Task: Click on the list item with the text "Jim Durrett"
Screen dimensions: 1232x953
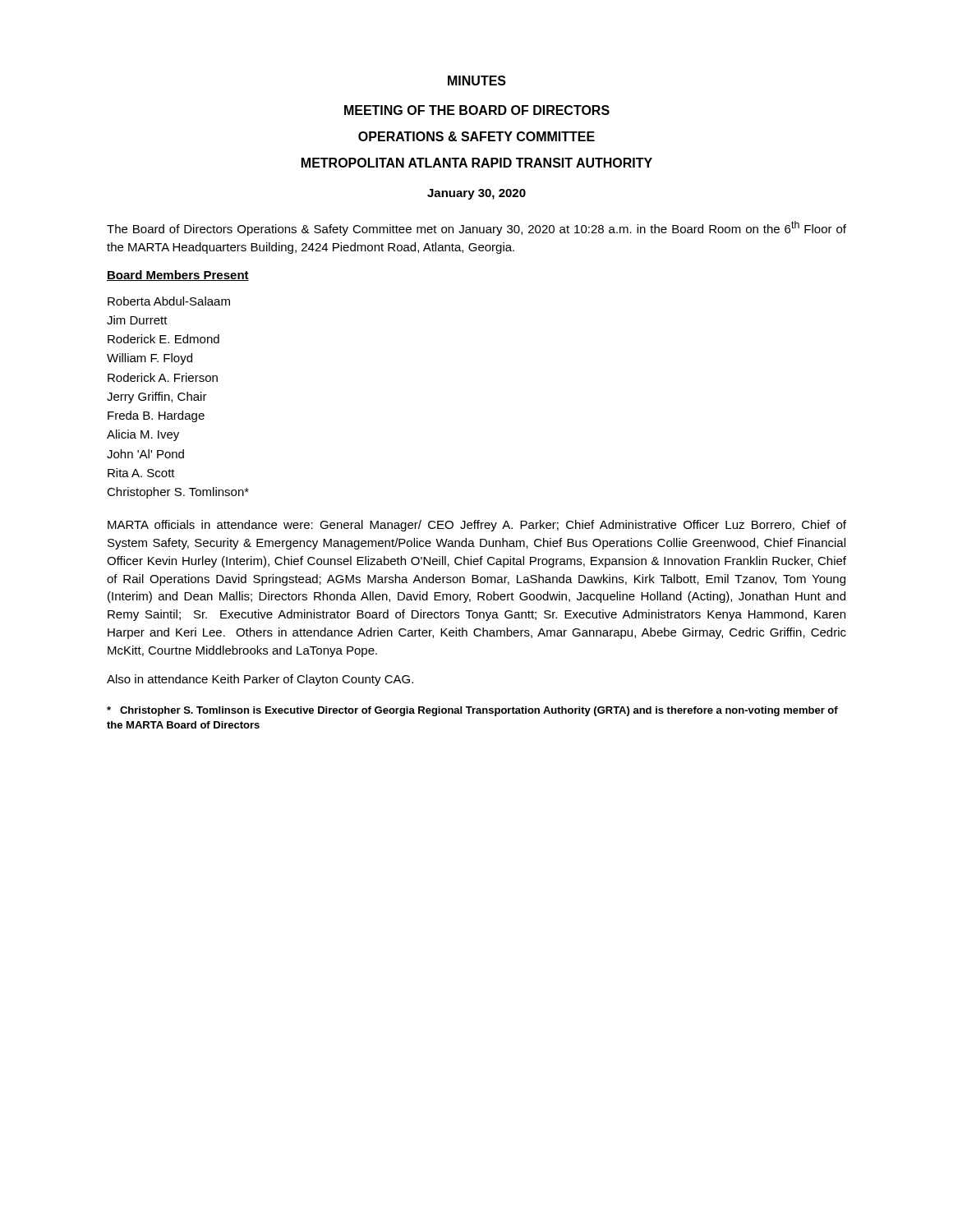Action: pos(137,320)
